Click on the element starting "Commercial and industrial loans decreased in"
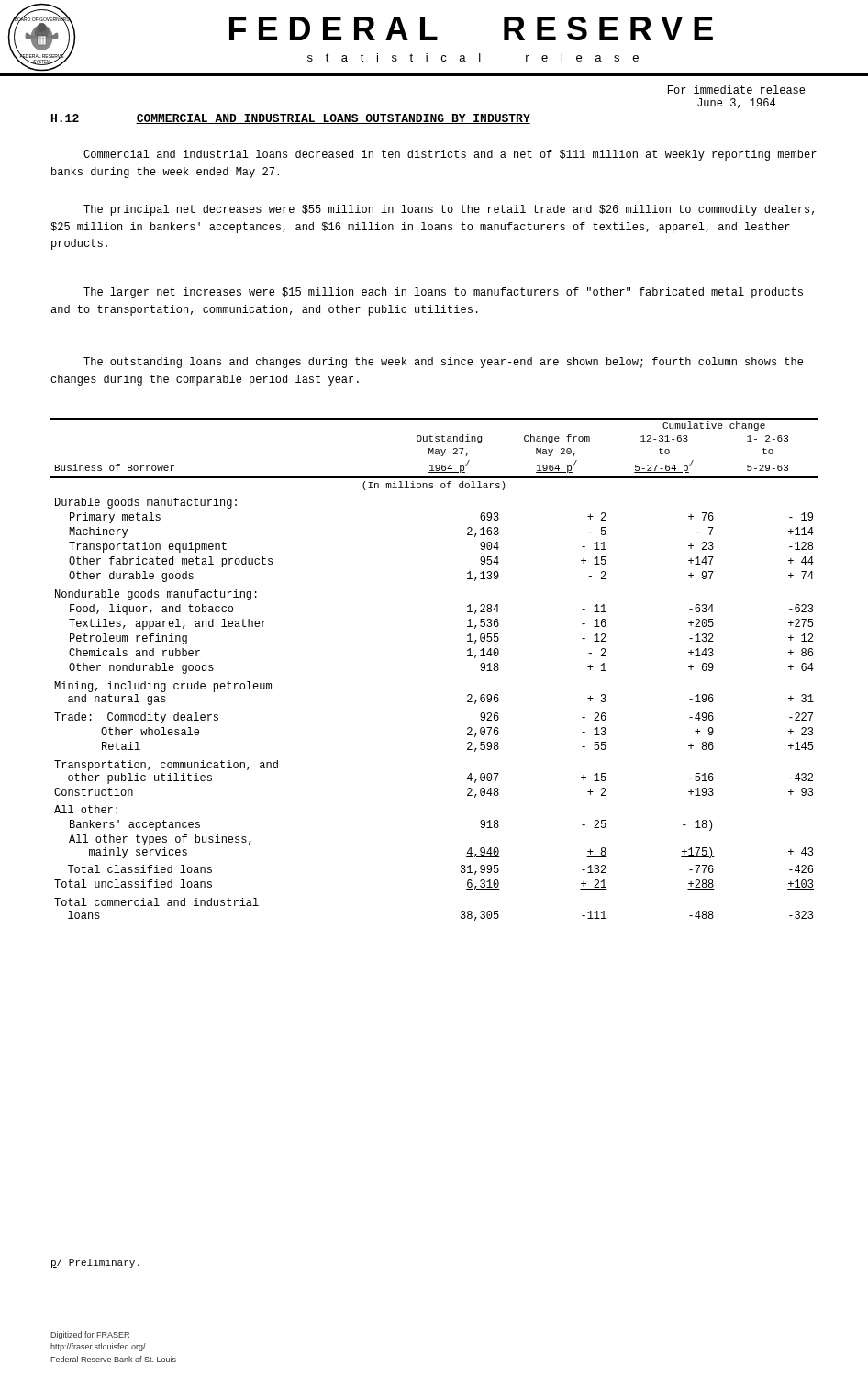This screenshot has width=868, height=1377. point(434,164)
